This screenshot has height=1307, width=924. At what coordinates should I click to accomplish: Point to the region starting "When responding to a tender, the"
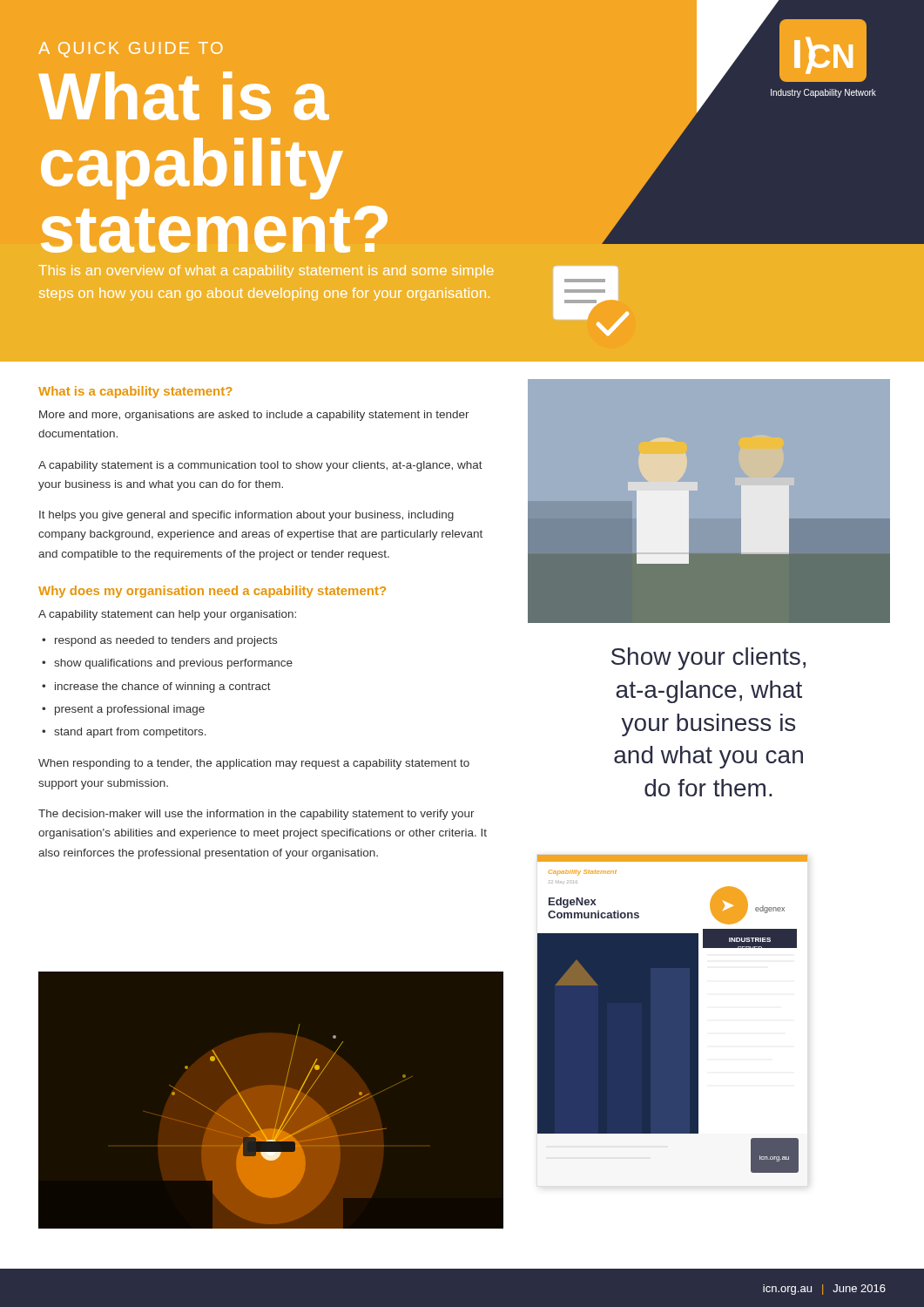(x=254, y=773)
